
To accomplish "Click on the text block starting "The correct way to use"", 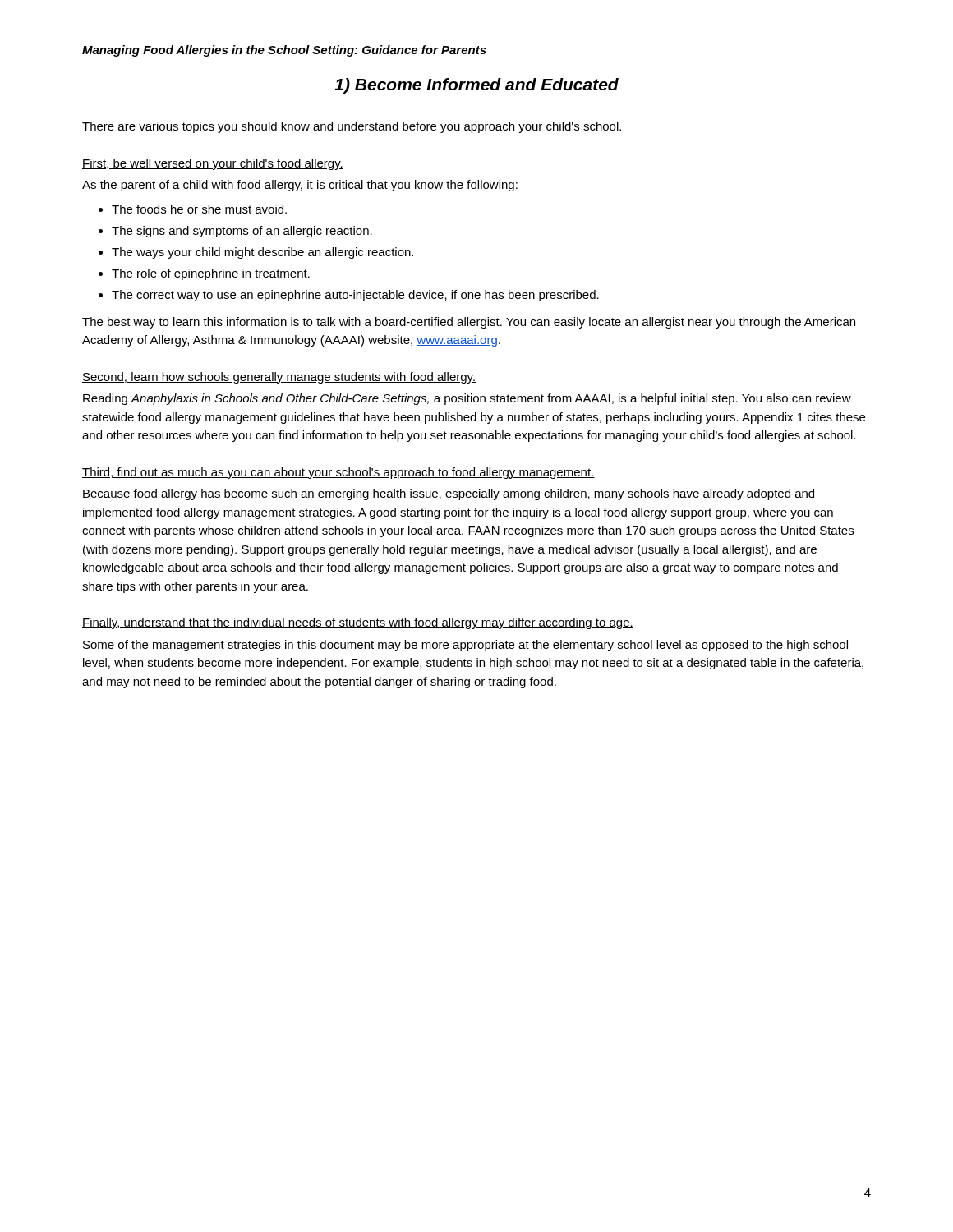I will pos(356,294).
